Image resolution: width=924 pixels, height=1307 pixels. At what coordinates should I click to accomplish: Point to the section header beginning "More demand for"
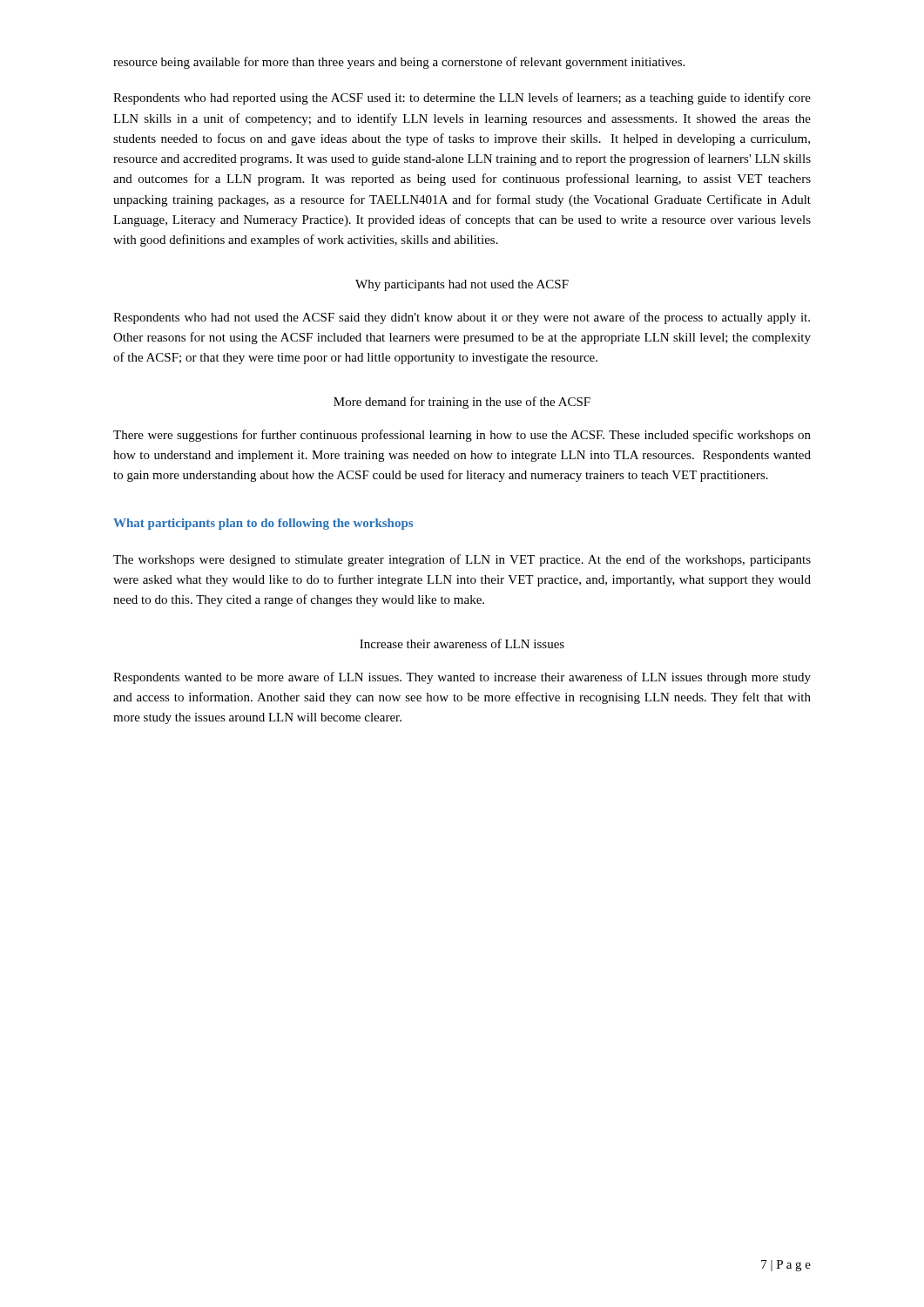pos(462,402)
